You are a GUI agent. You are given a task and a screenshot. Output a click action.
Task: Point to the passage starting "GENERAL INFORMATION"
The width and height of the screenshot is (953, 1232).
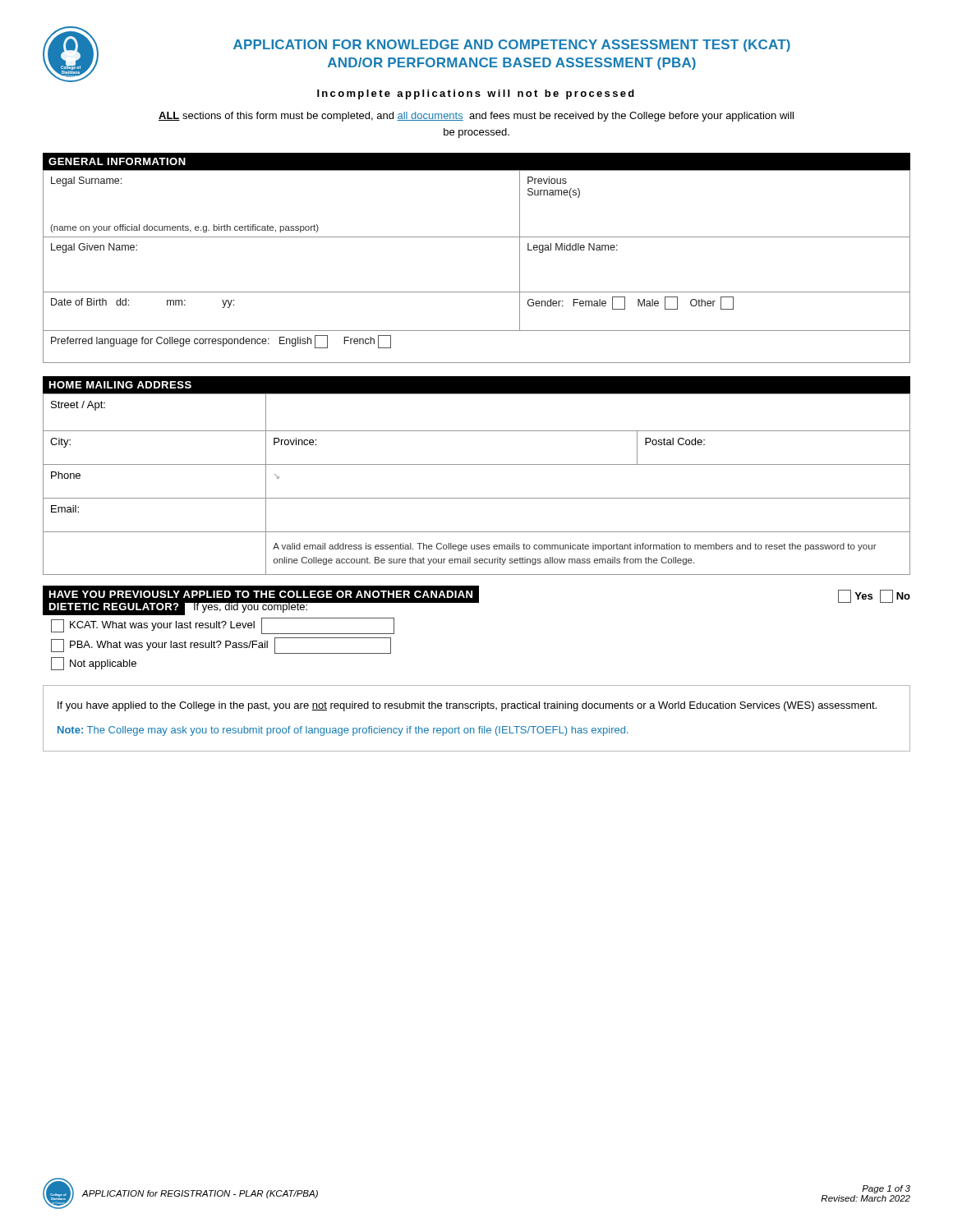click(x=117, y=161)
